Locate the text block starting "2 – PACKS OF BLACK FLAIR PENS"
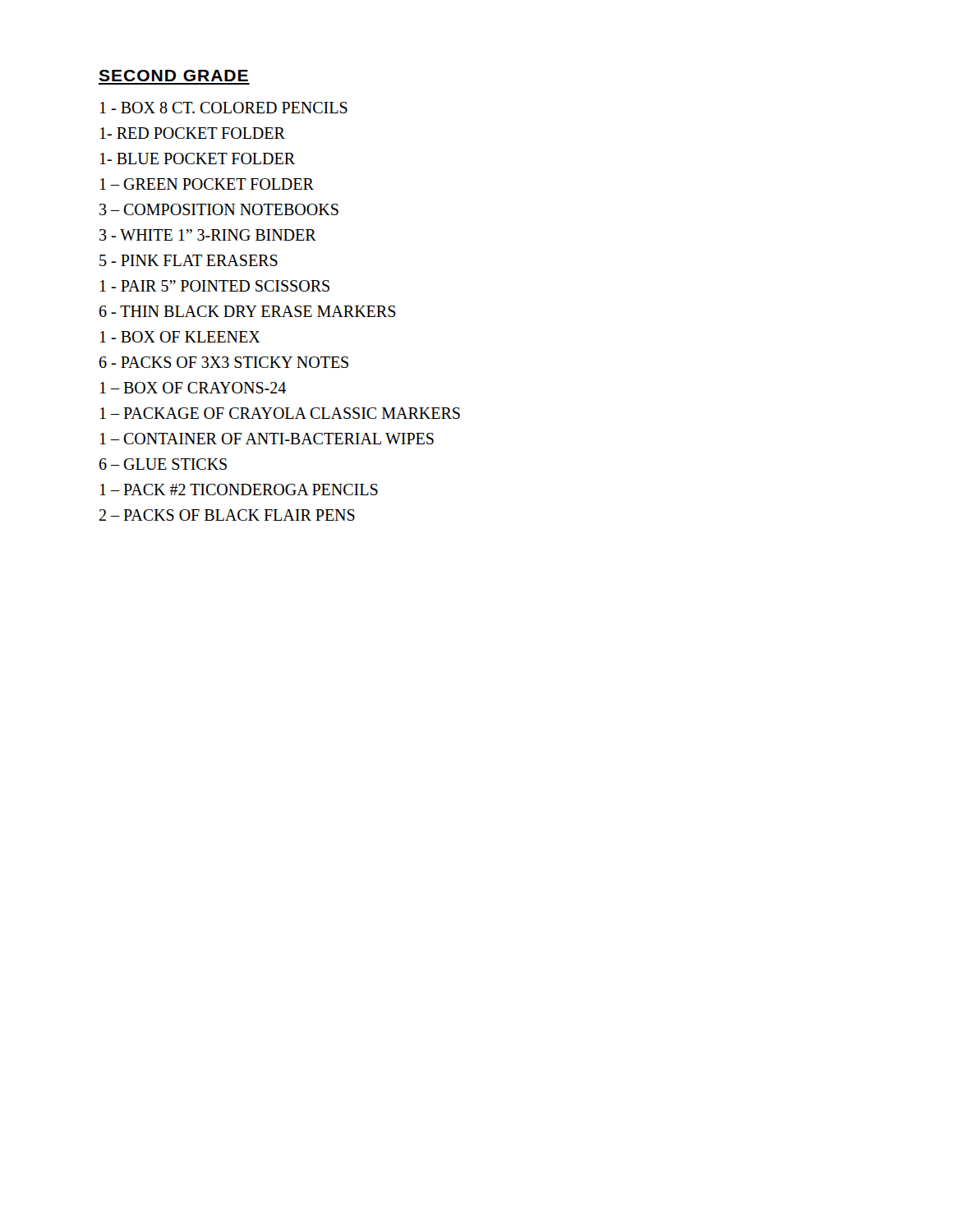 click(x=227, y=515)
